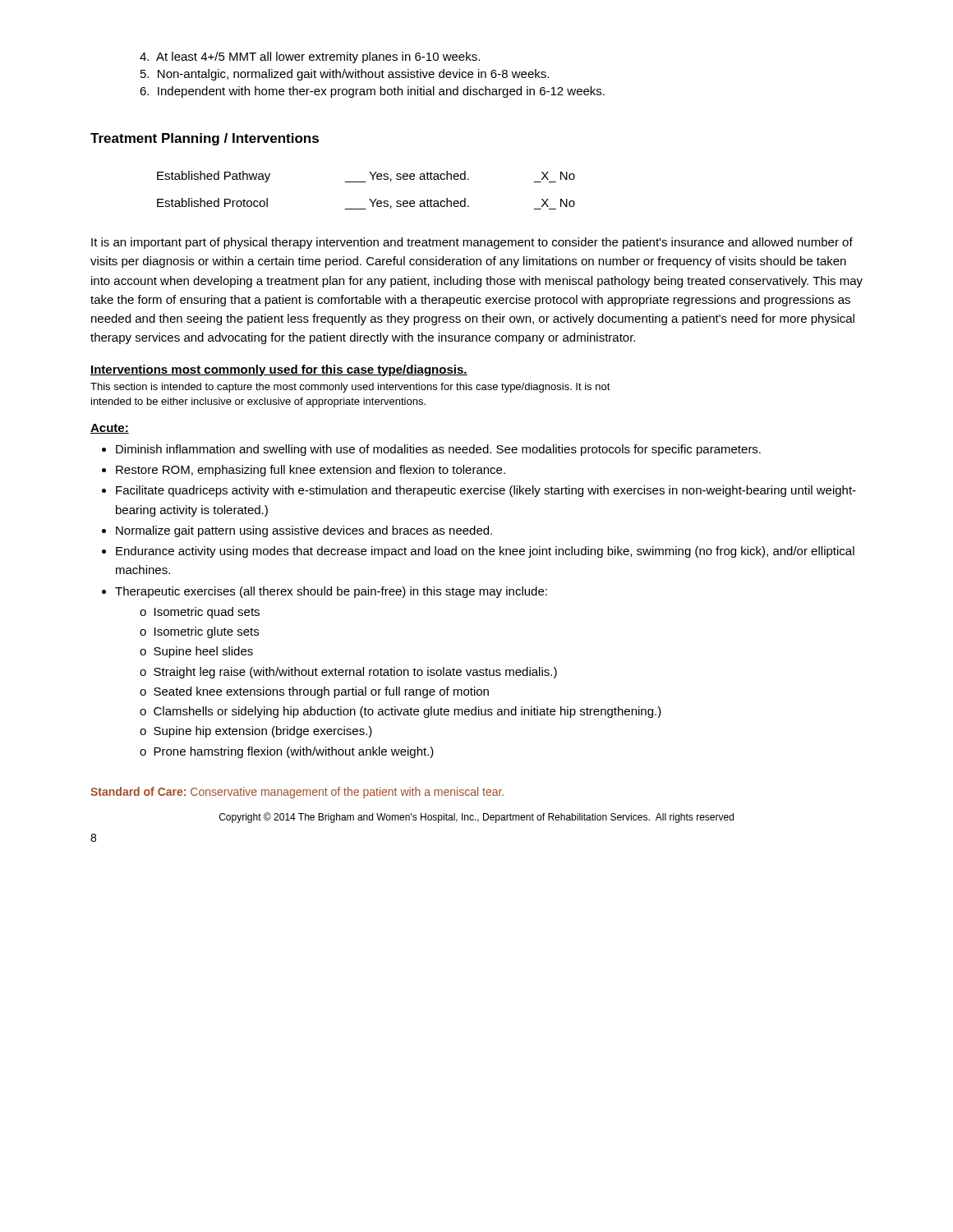
Task: Locate the text starting "Straight leg raise (with/without"
Action: (355, 671)
